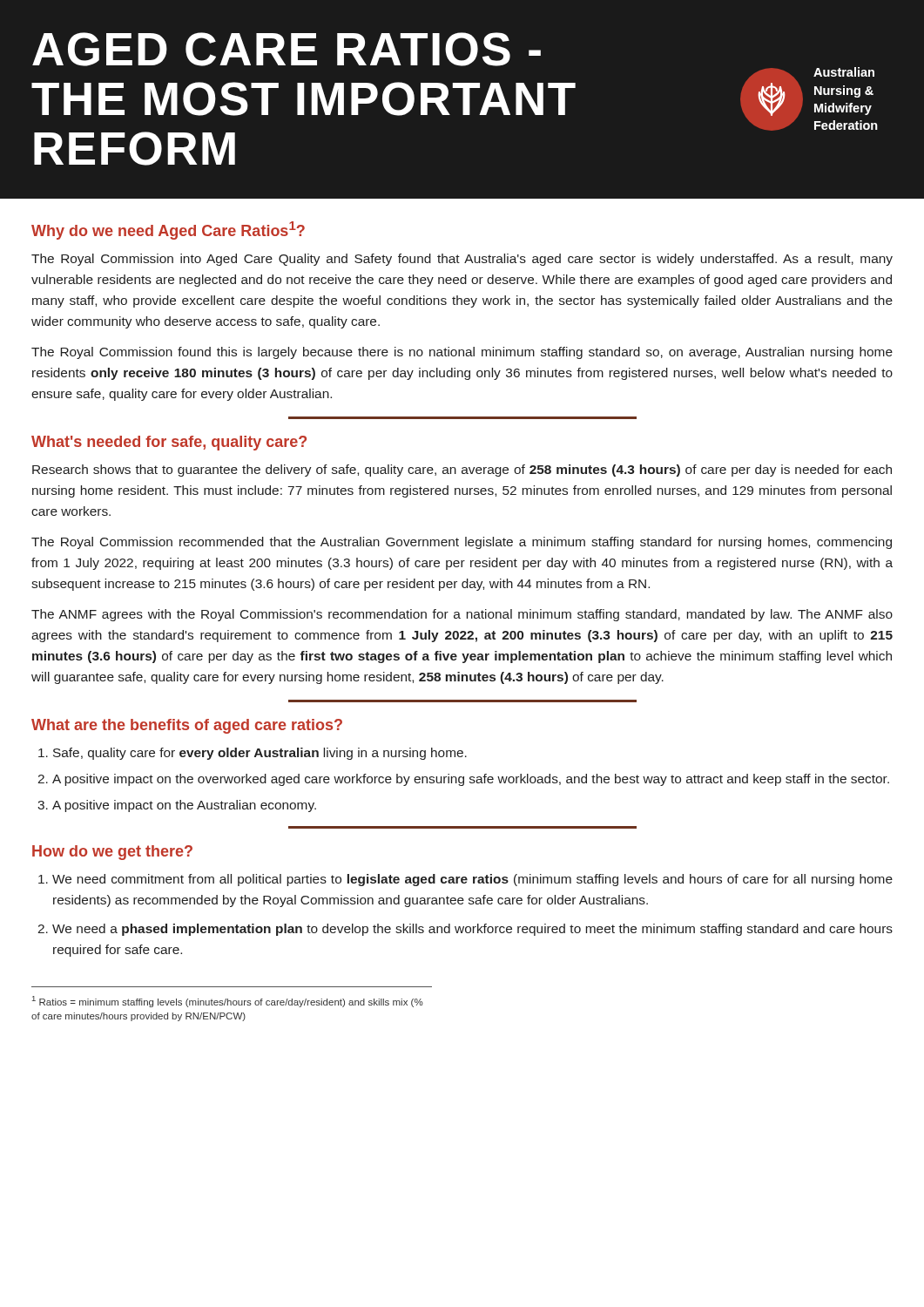
Task: Locate the text starting "A positive impact on the Australian economy."
Action: pos(185,805)
